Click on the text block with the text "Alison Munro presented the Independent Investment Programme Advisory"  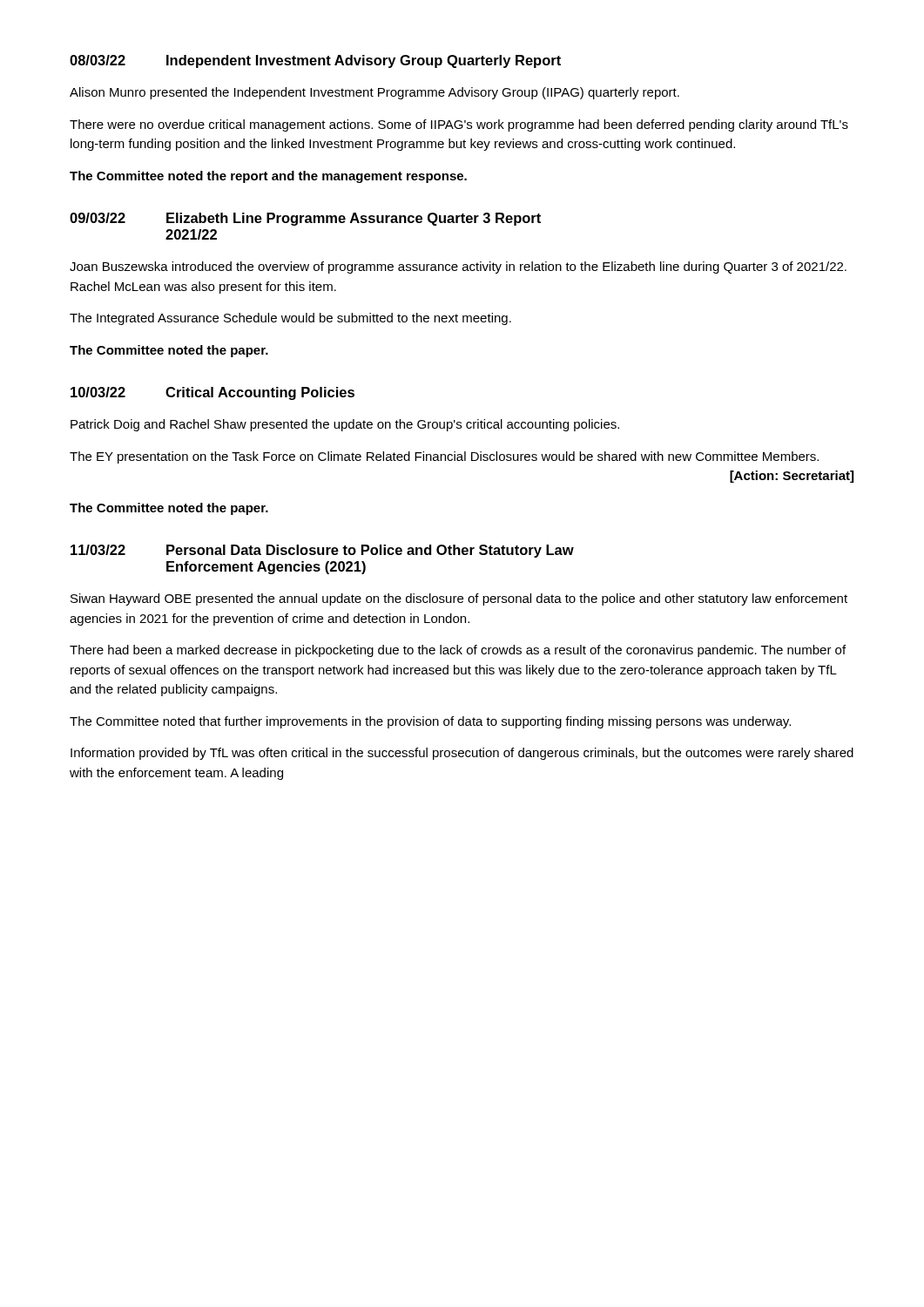pyautogui.click(x=375, y=92)
